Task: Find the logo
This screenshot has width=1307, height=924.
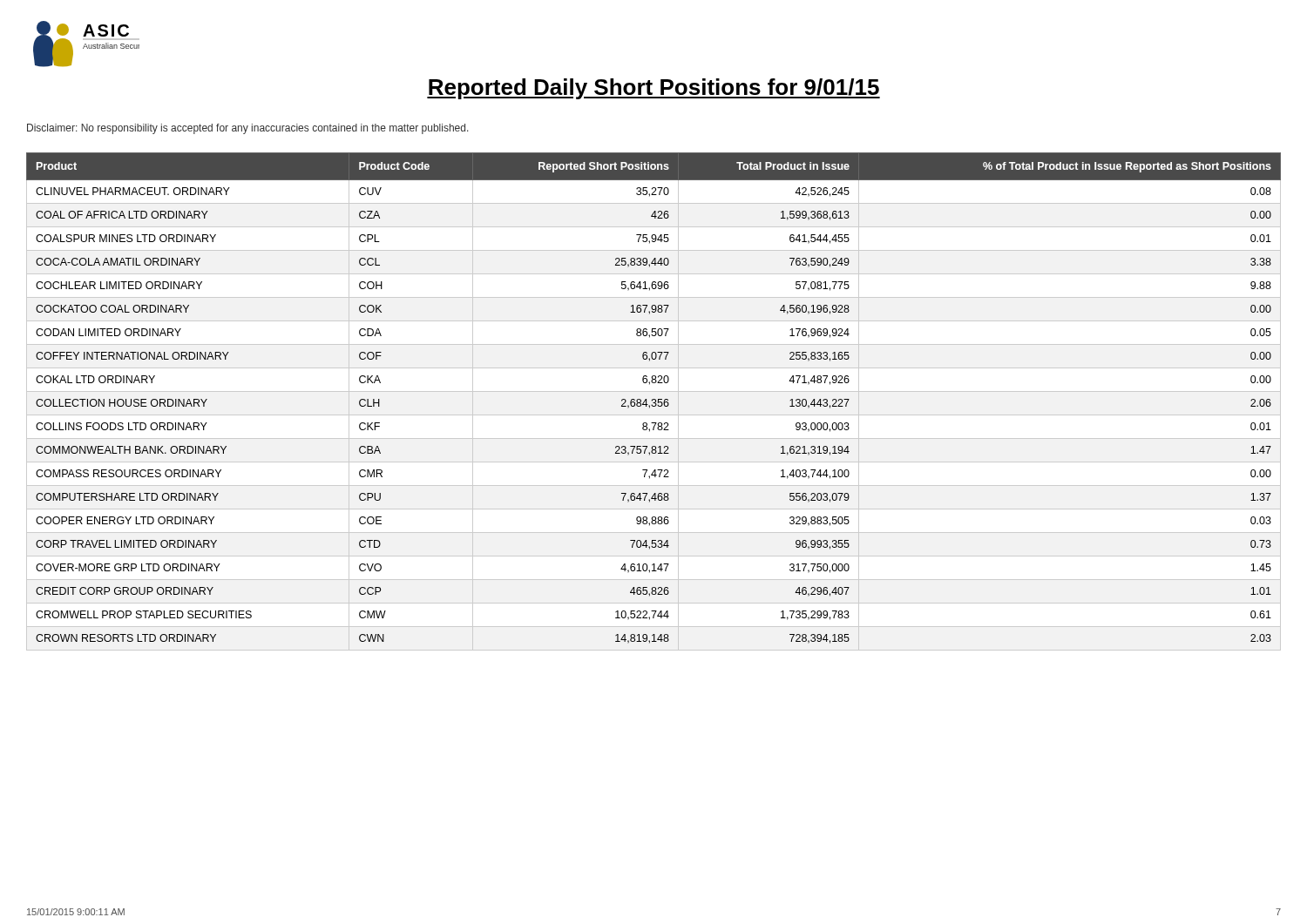Action: tap(654, 45)
